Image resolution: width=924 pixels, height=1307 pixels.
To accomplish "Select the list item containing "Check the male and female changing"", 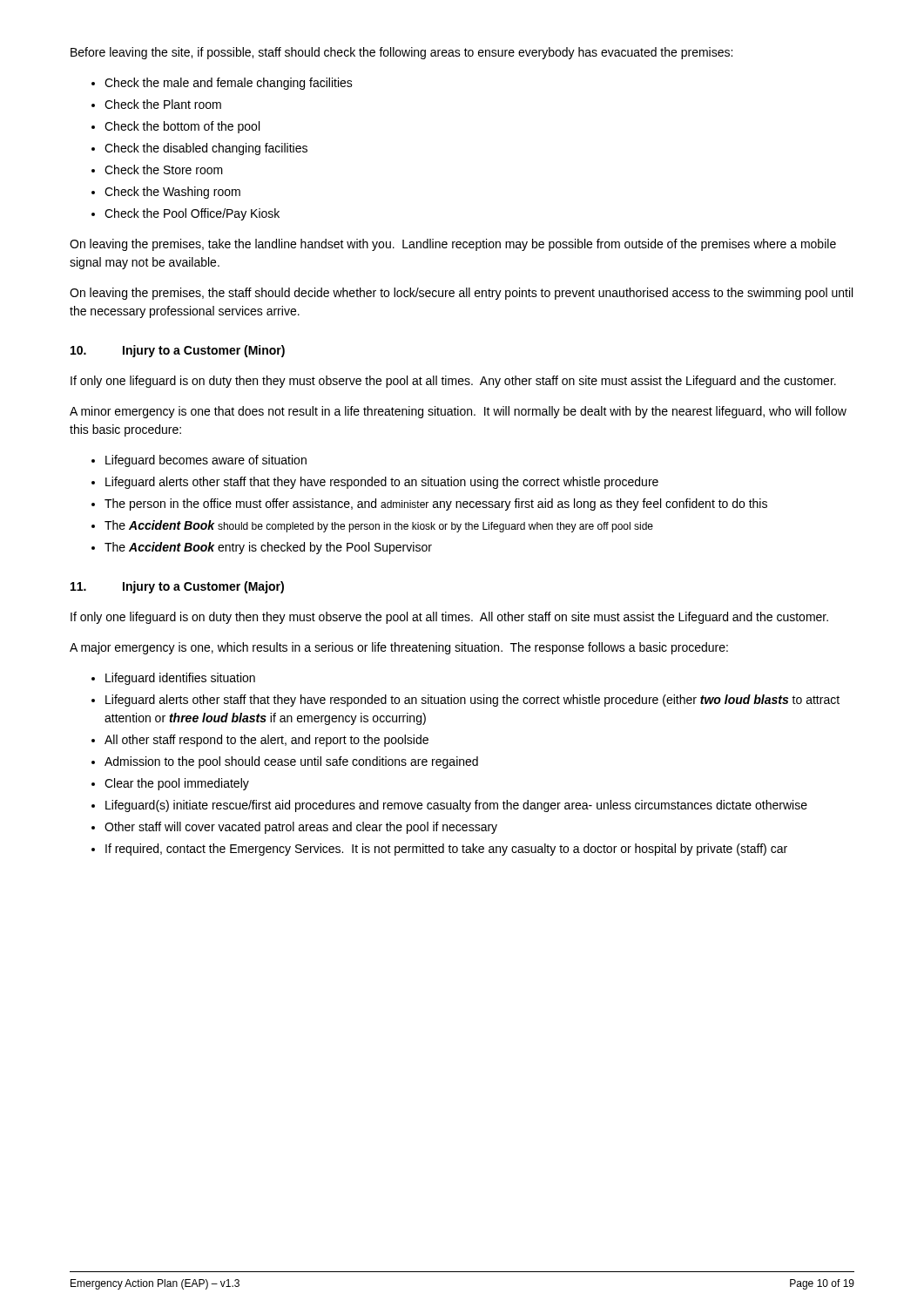I will (229, 83).
